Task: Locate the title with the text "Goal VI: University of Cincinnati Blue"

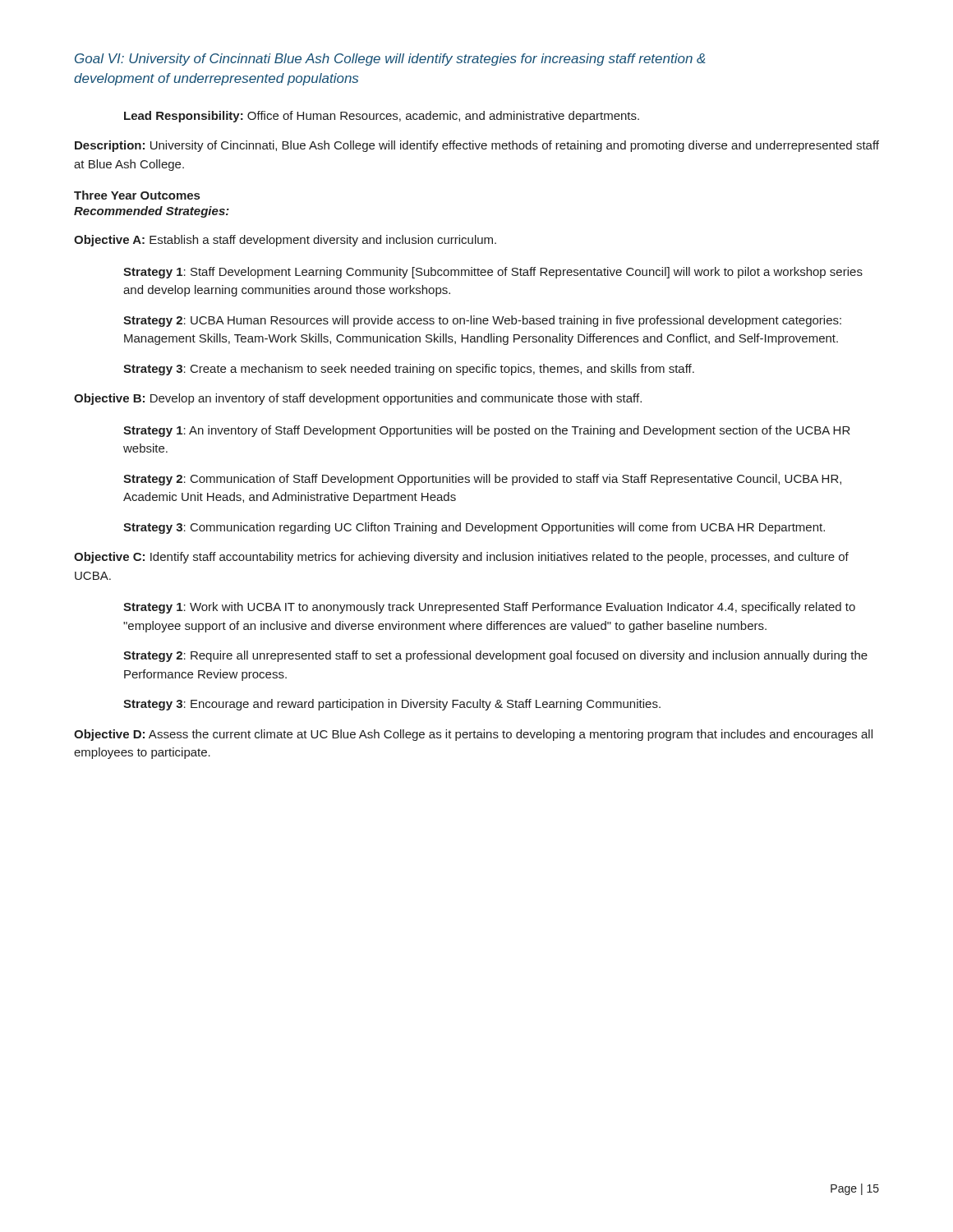Action: point(476,69)
